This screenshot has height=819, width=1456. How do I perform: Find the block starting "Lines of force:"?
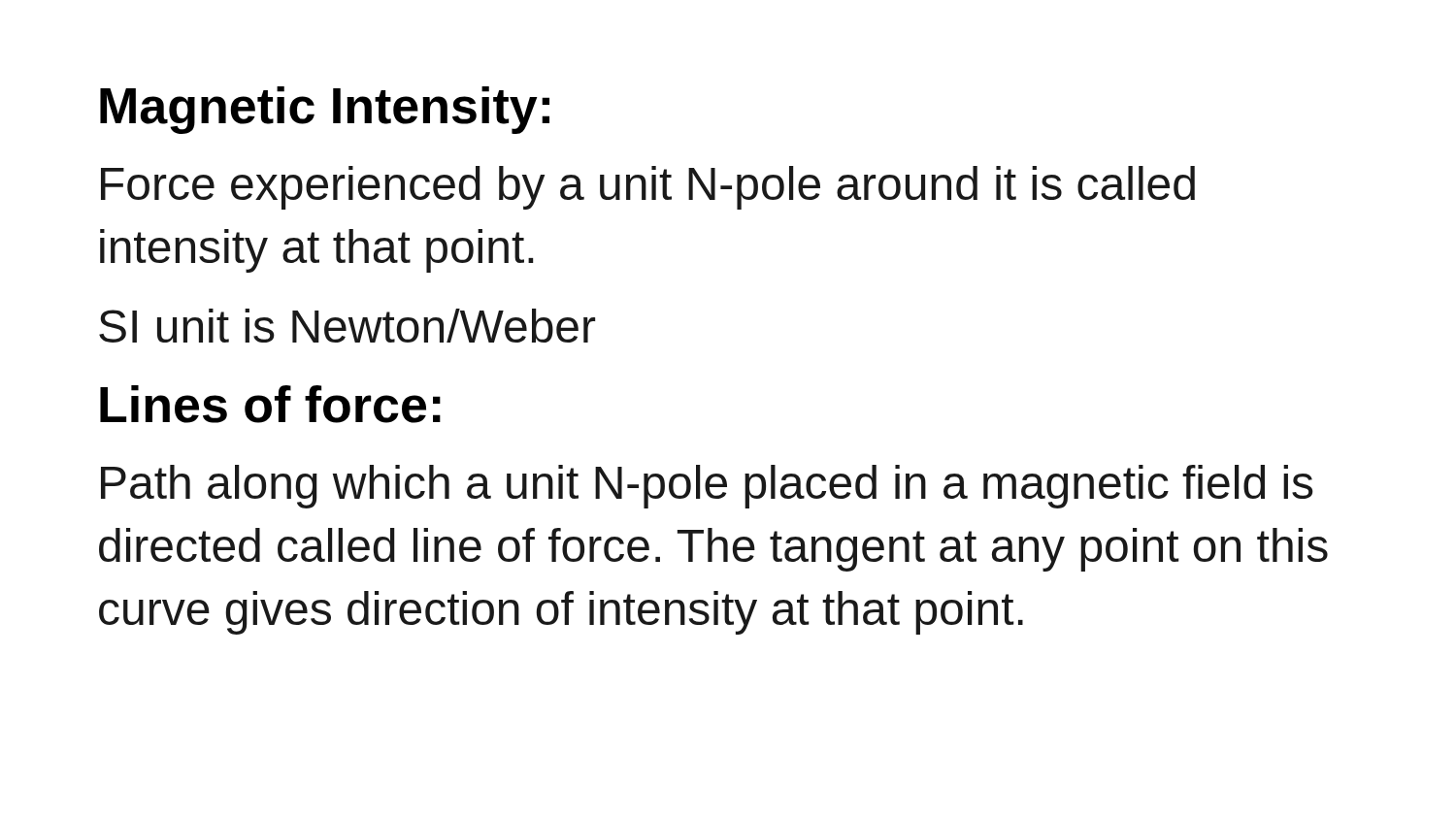(271, 406)
